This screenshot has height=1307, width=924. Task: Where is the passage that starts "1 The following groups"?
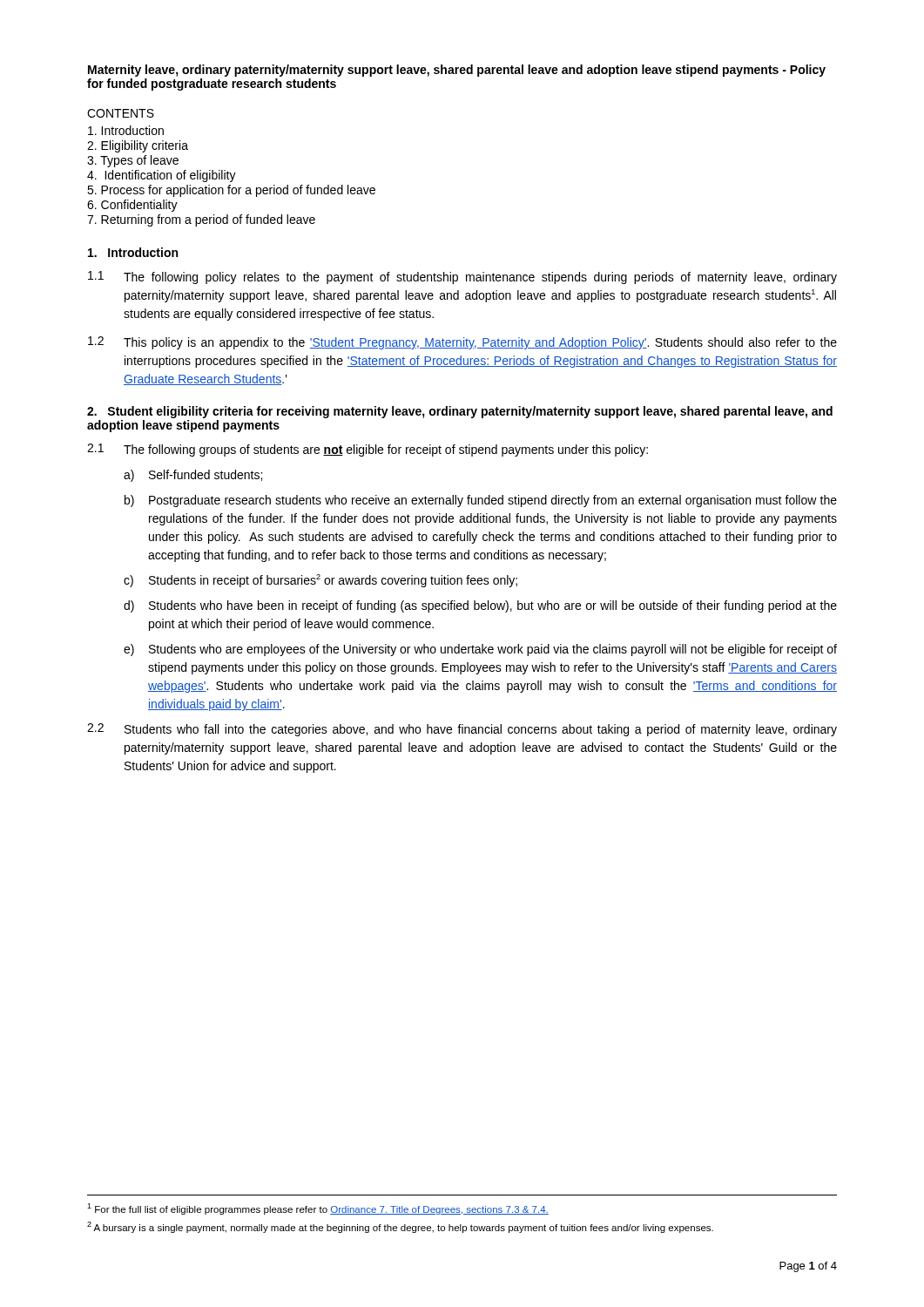click(462, 450)
